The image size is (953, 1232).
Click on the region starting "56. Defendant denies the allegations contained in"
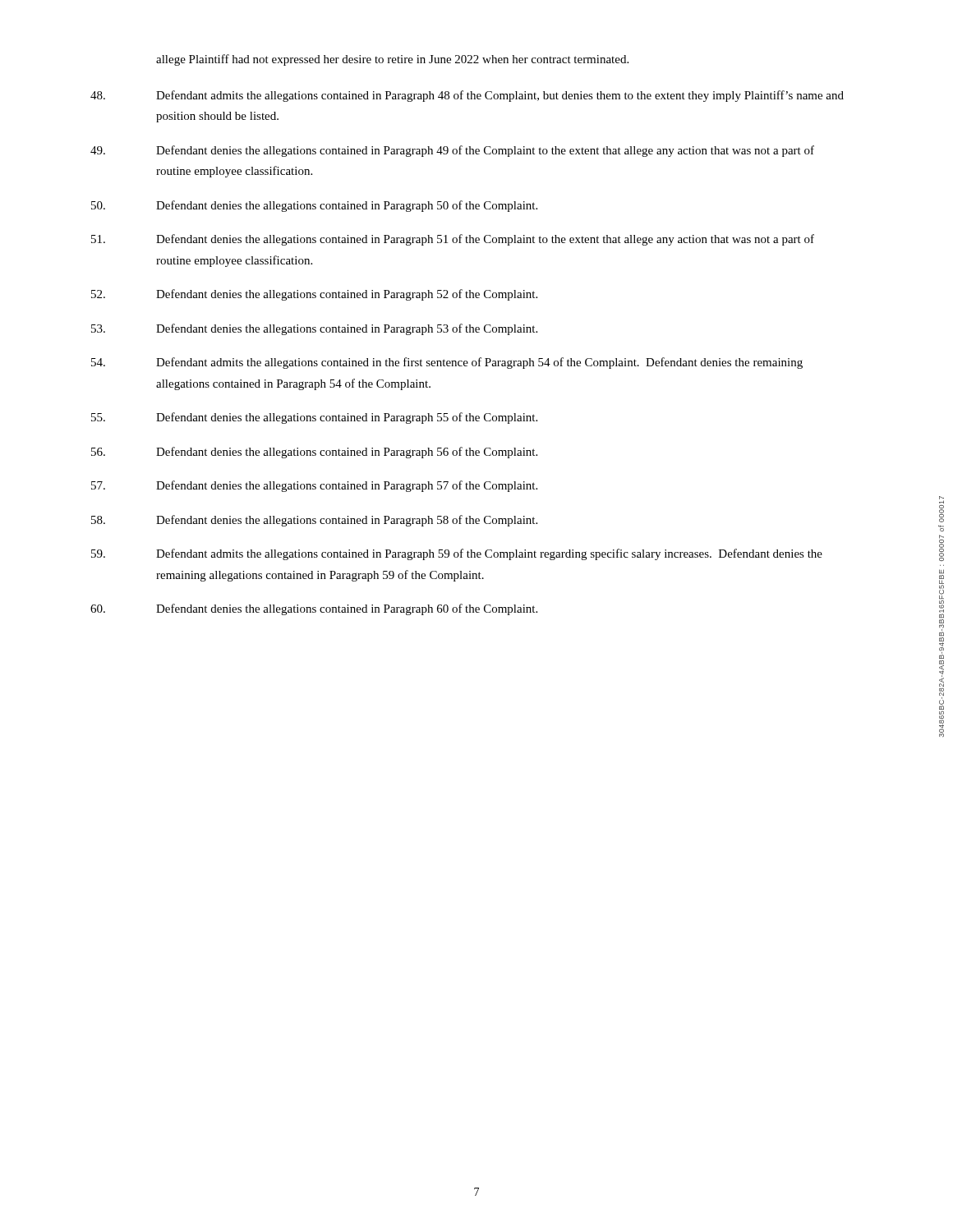(468, 452)
